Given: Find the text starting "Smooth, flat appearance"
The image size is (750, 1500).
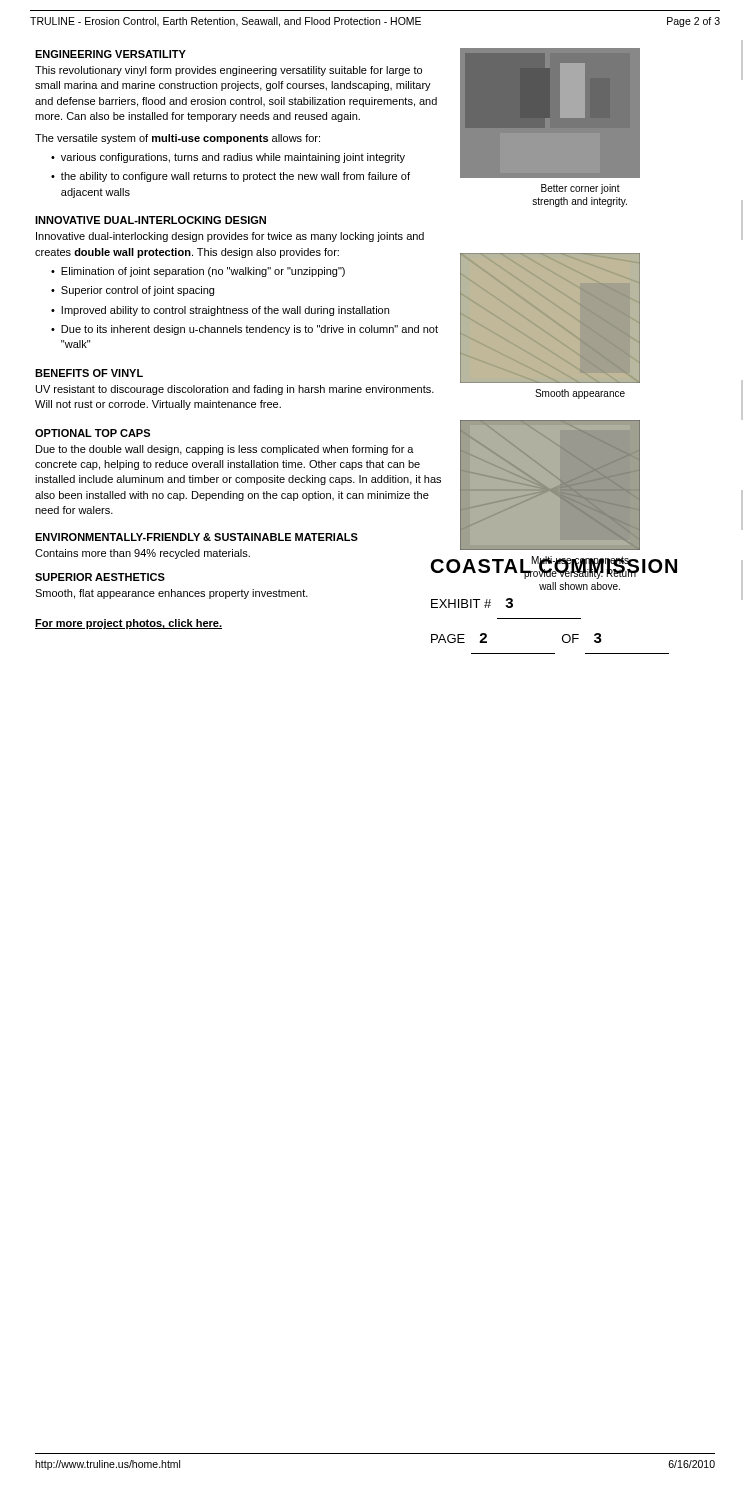Looking at the screenshot, I should pyautogui.click(x=172, y=593).
